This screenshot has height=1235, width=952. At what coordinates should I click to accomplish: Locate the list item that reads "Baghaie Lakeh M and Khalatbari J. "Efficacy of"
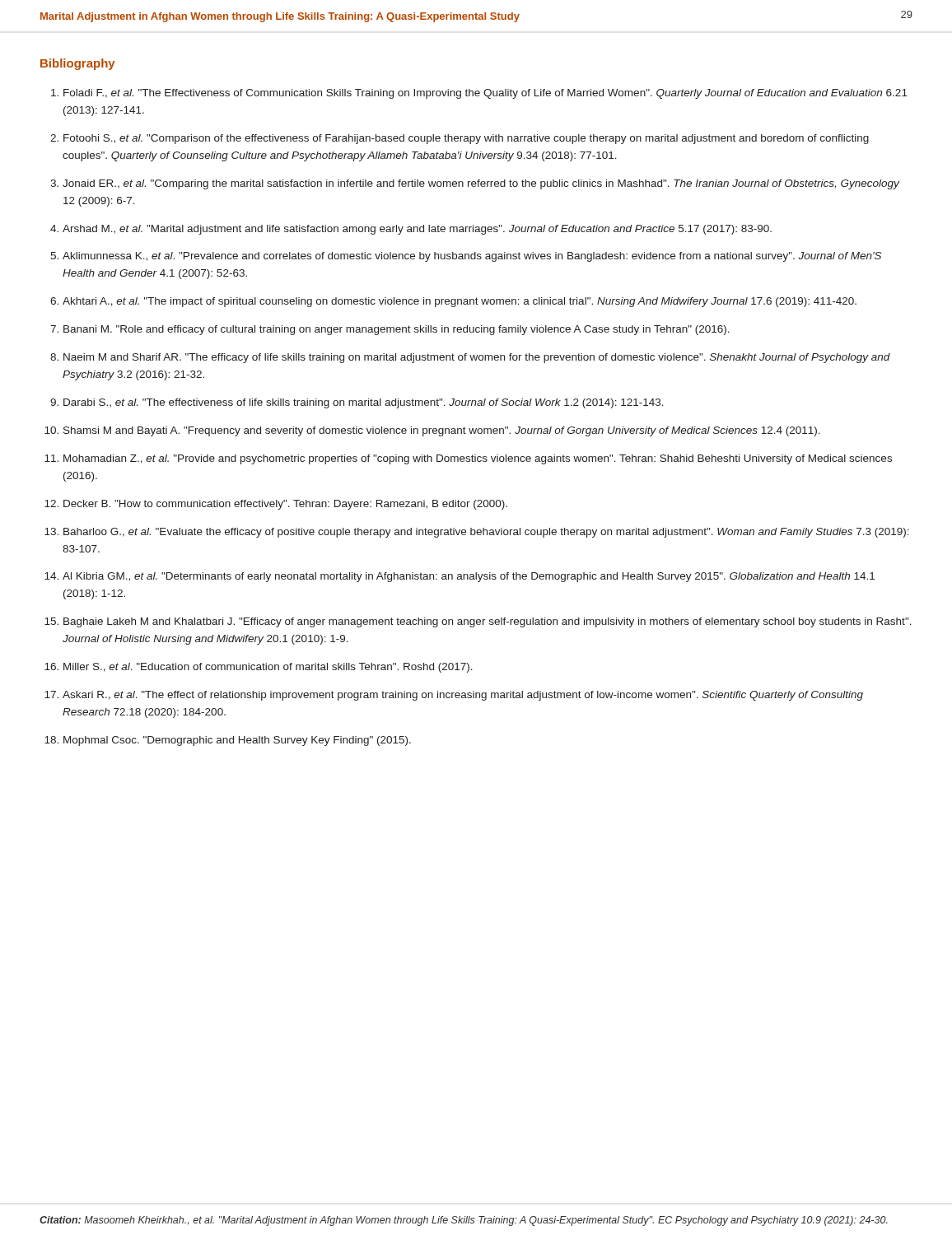(487, 630)
